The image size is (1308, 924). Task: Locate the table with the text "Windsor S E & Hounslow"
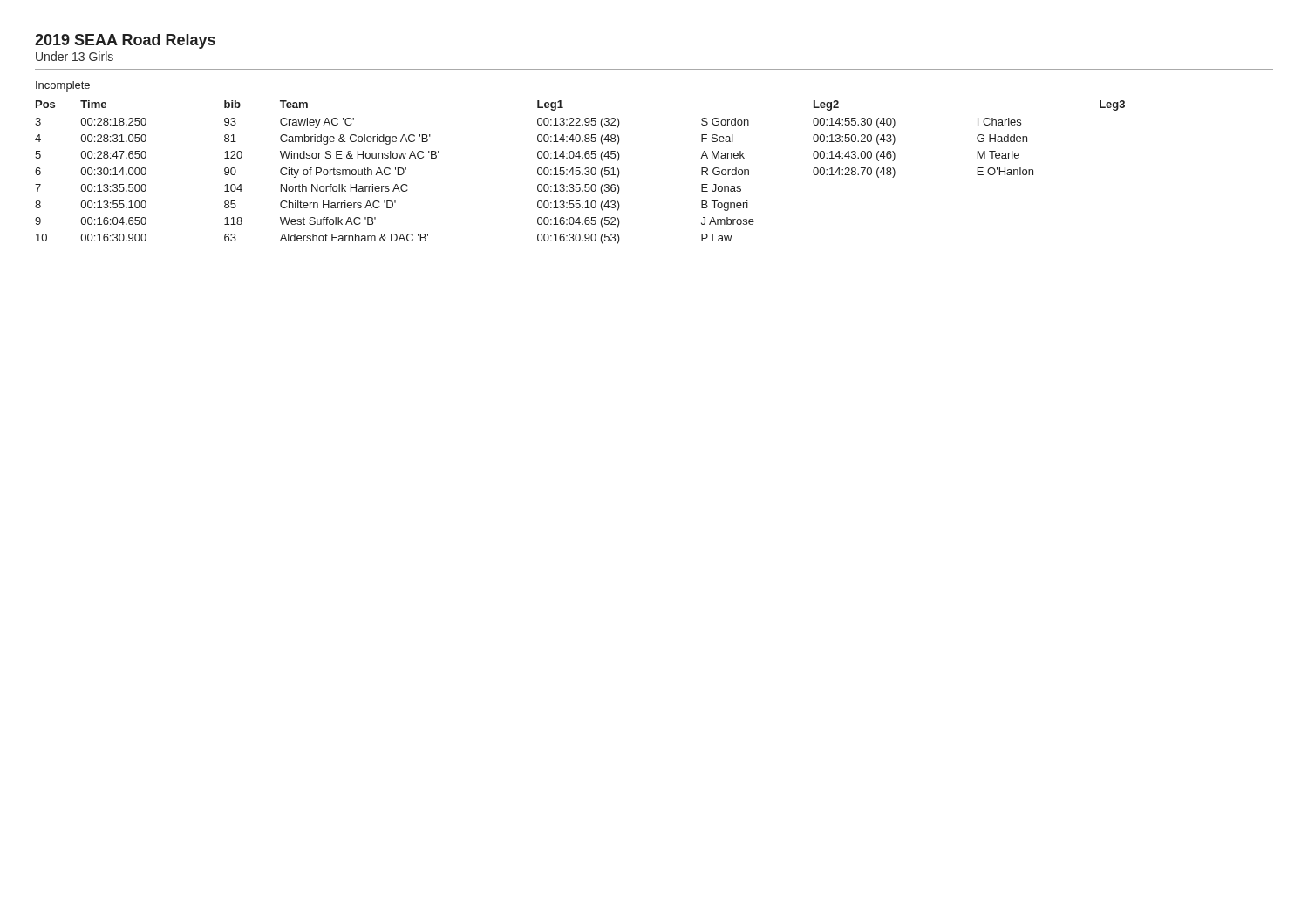[x=654, y=170]
